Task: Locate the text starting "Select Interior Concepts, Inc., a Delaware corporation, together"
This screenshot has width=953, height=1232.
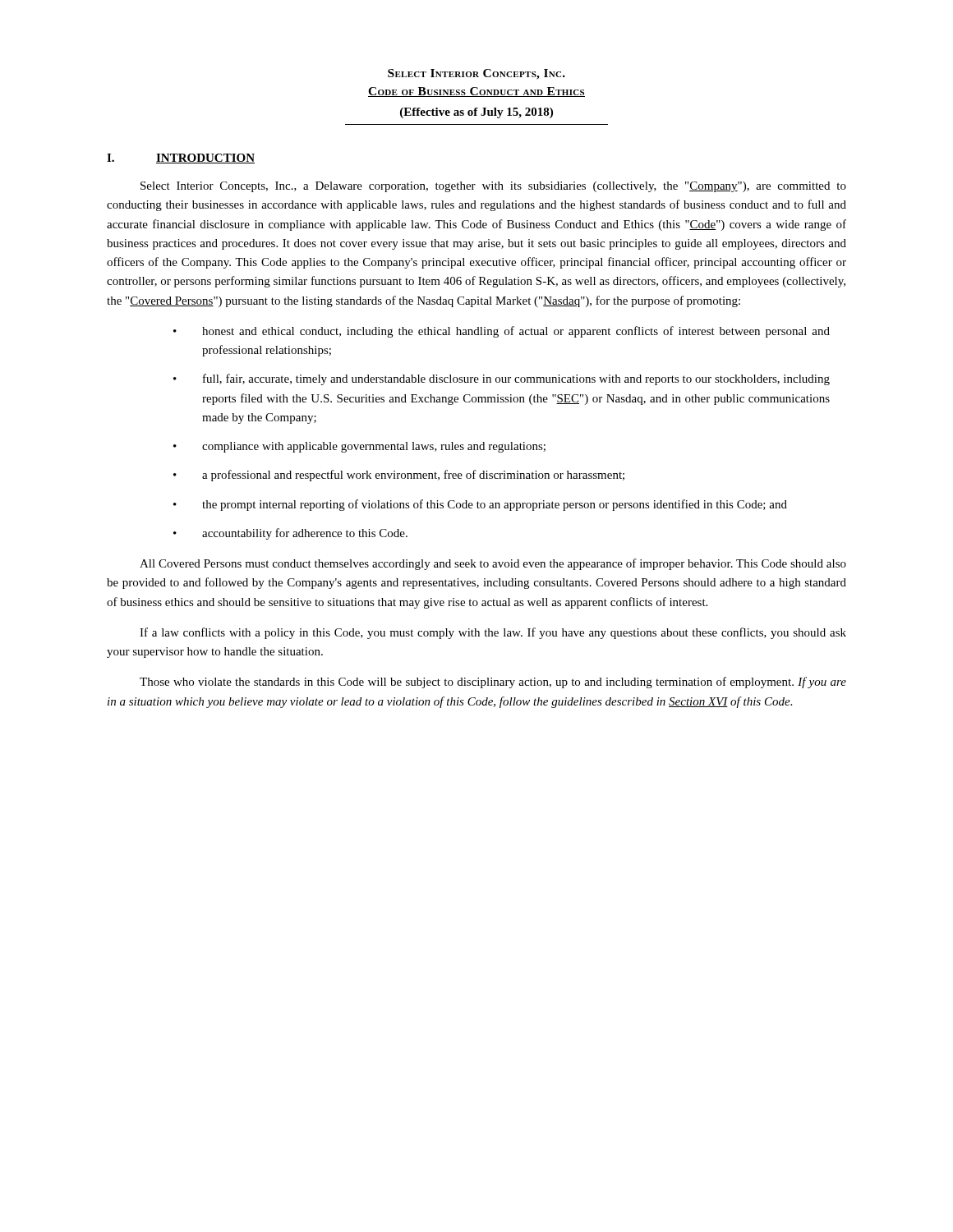Action: pyautogui.click(x=476, y=243)
